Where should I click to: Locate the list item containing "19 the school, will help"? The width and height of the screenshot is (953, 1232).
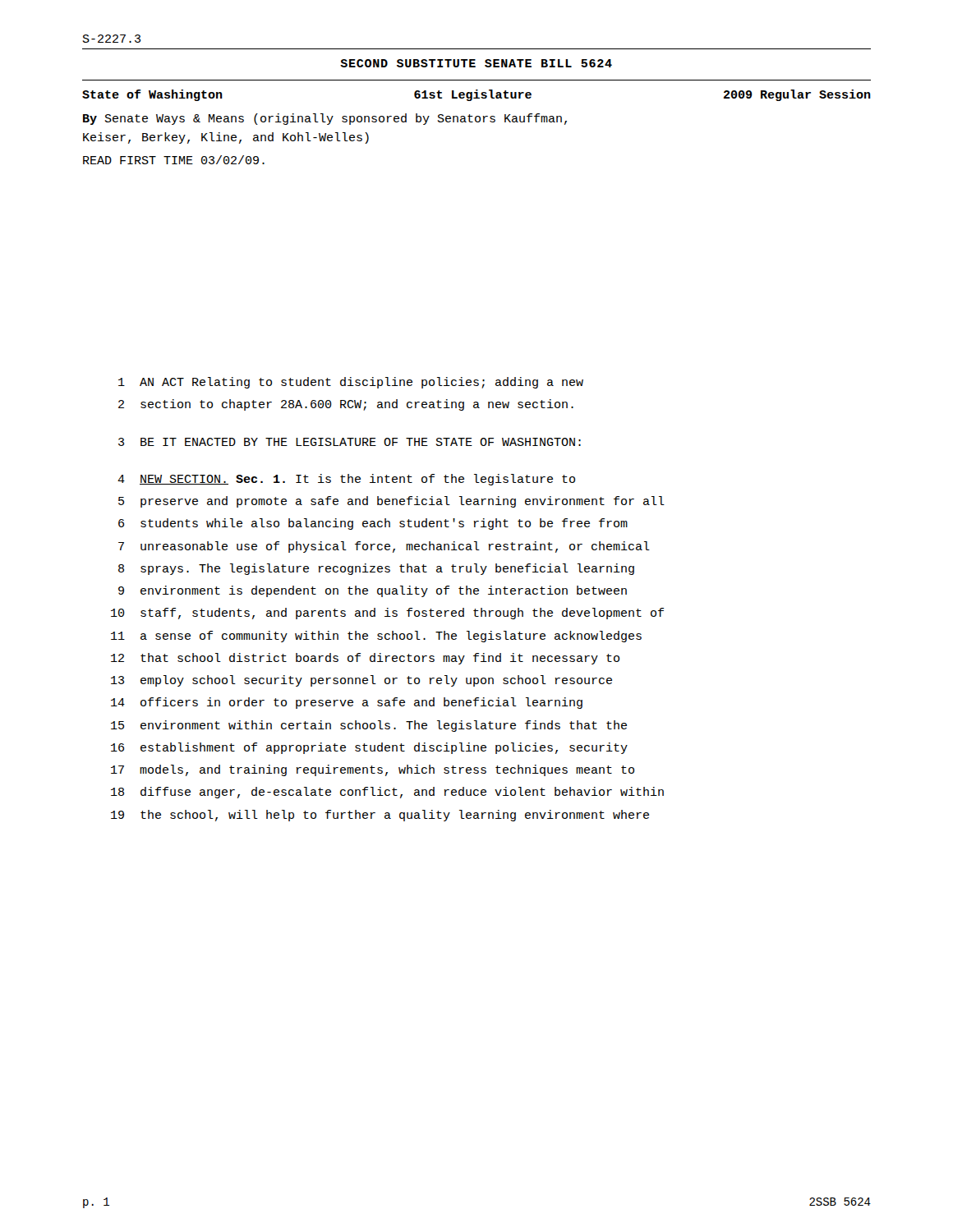point(476,816)
